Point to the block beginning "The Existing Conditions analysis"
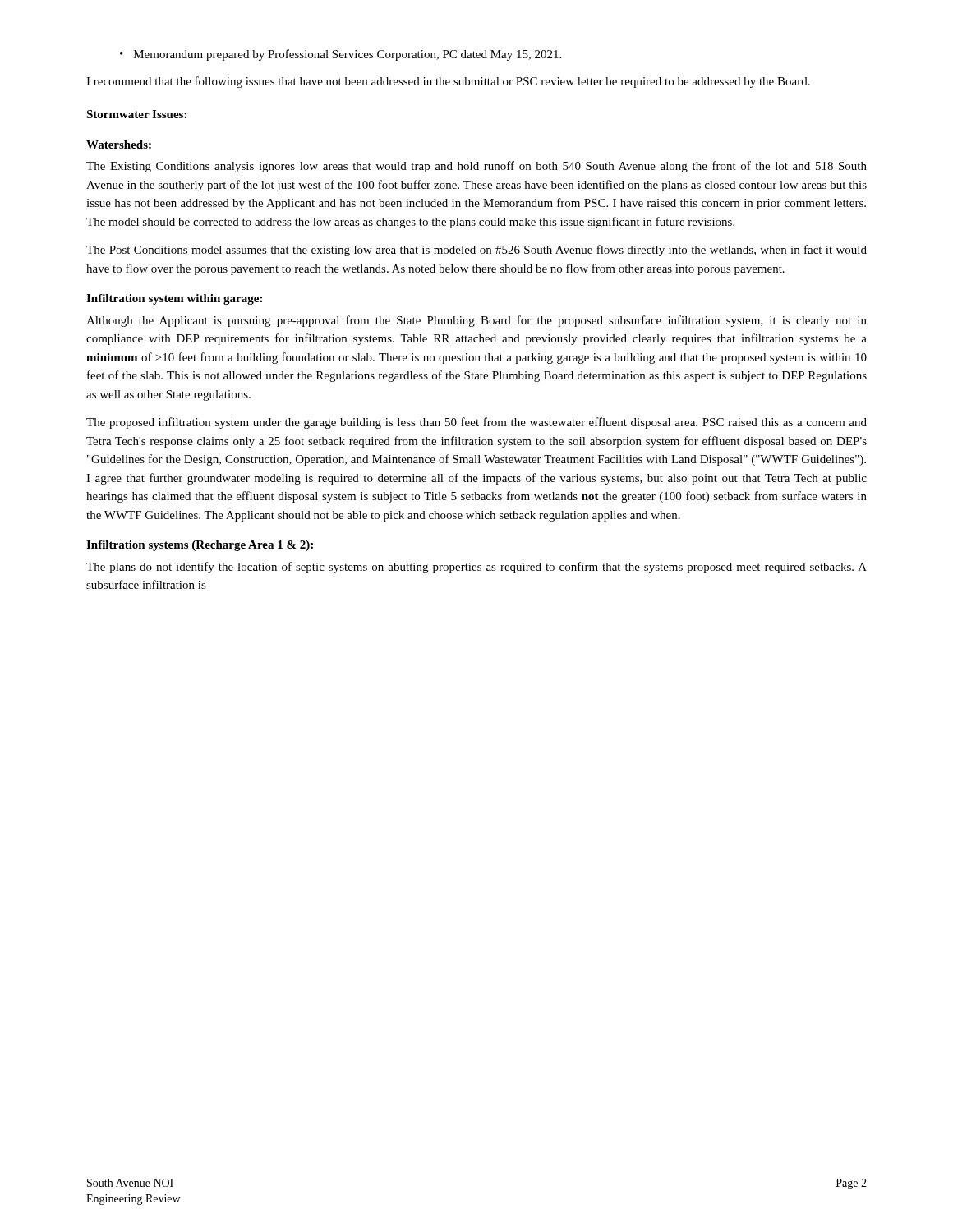This screenshot has height=1232, width=953. 476,194
